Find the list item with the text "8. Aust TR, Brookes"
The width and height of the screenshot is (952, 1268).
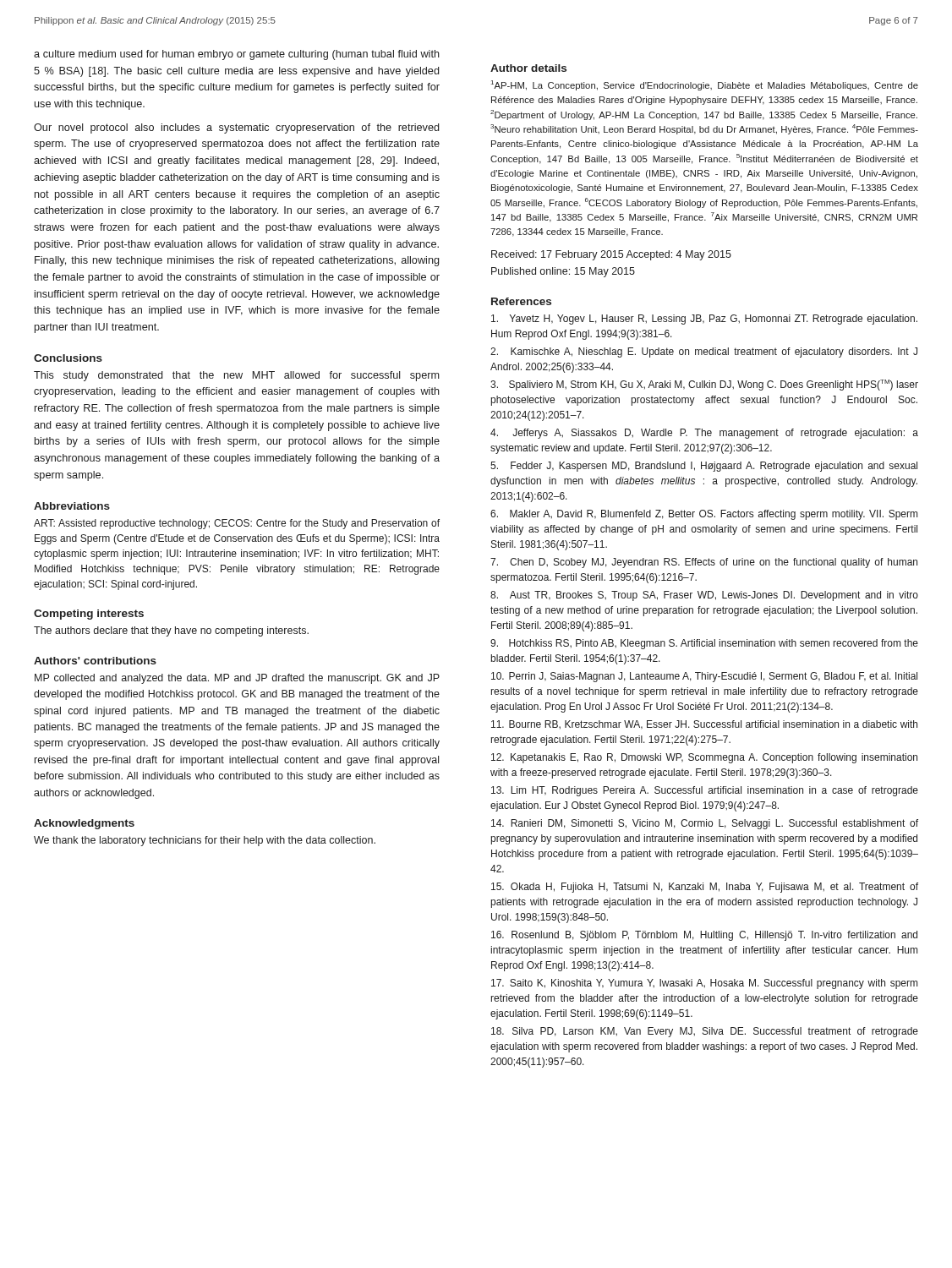coord(704,609)
